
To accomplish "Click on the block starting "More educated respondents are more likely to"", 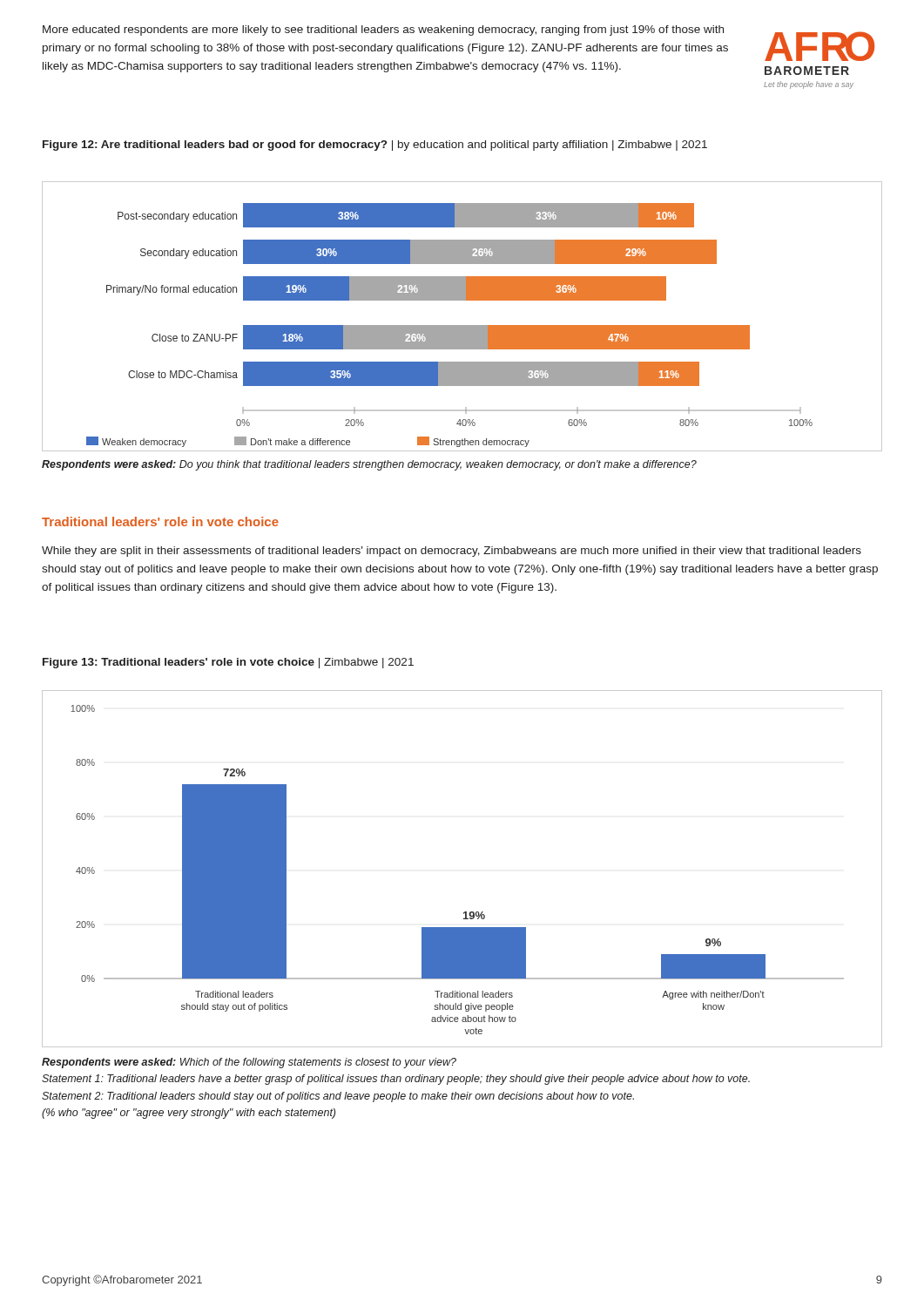I will [385, 47].
